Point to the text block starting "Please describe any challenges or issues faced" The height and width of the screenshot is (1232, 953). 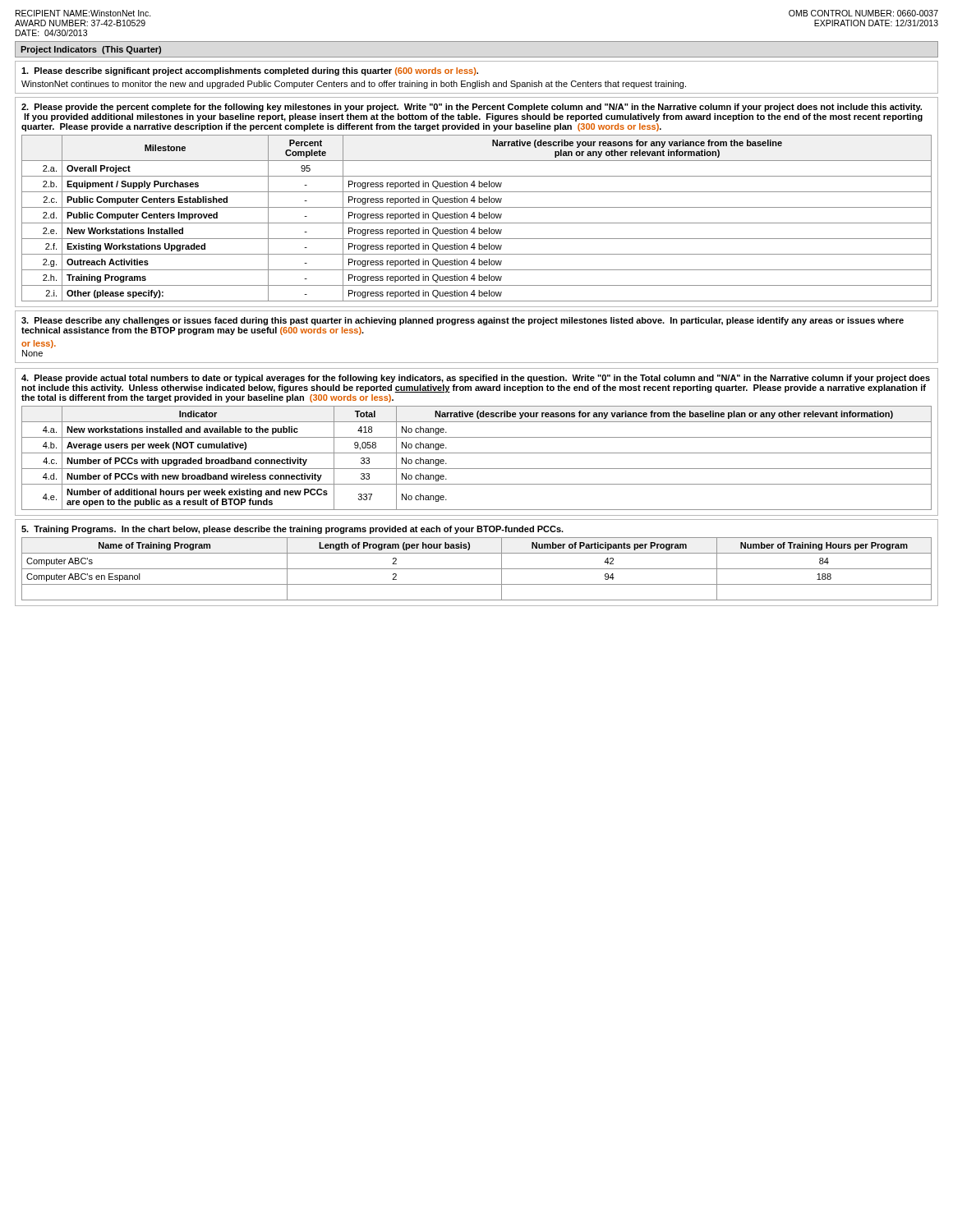pyautogui.click(x=463, y=321)
